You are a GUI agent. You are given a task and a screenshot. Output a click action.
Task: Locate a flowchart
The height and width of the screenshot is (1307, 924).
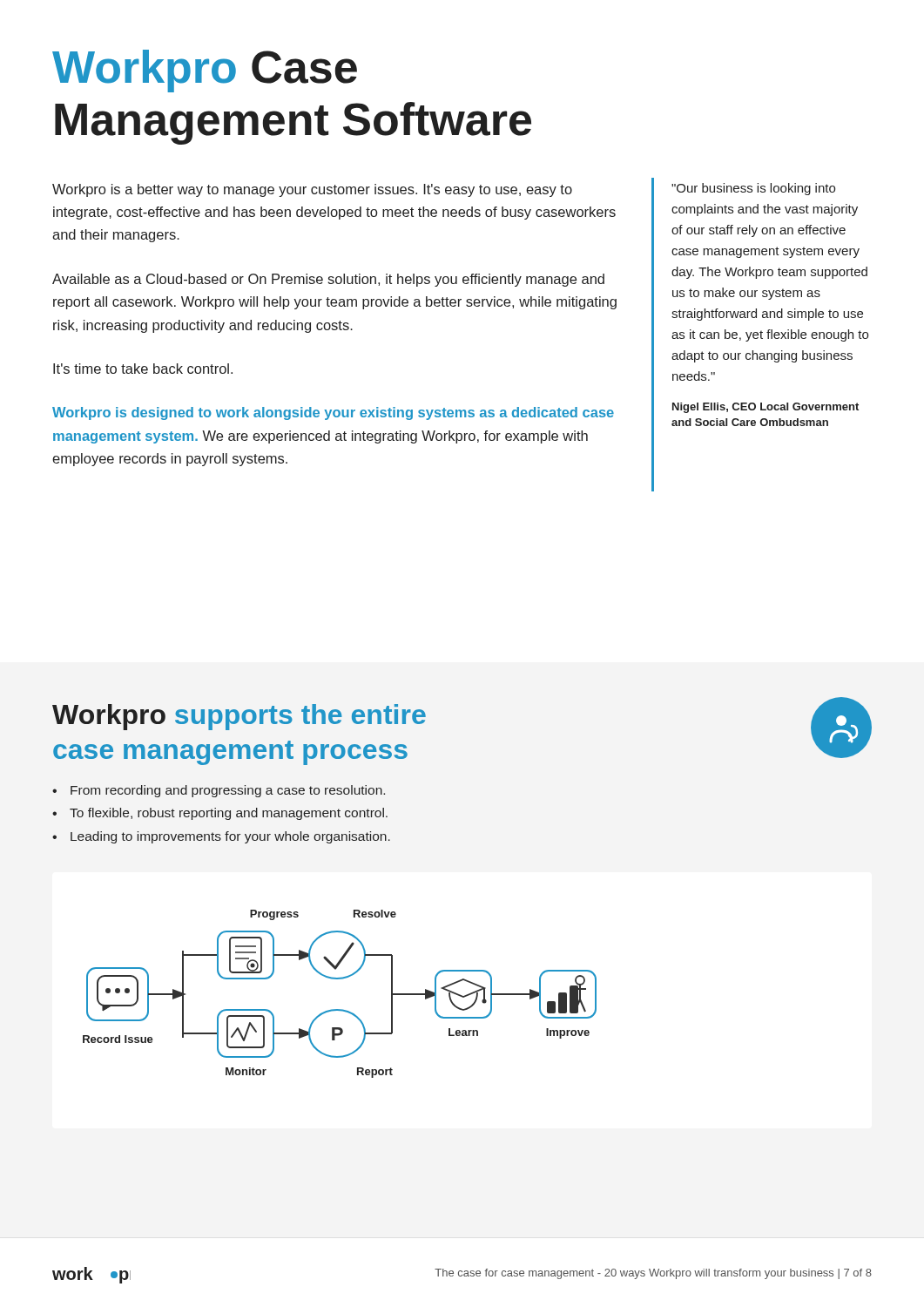pyautogui.click(x=462, y=1000)
